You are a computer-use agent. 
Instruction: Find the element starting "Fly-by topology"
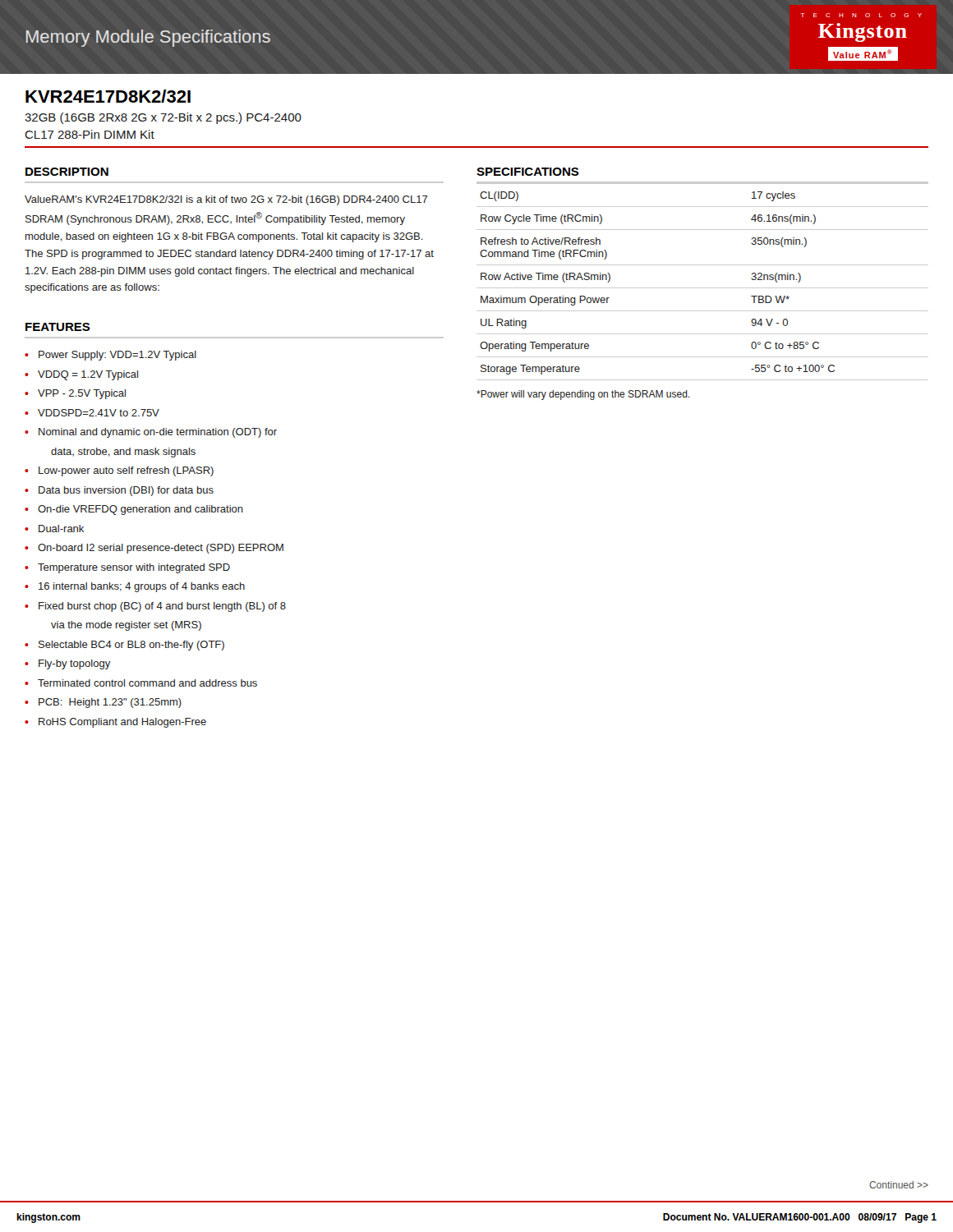click(67, 664)
